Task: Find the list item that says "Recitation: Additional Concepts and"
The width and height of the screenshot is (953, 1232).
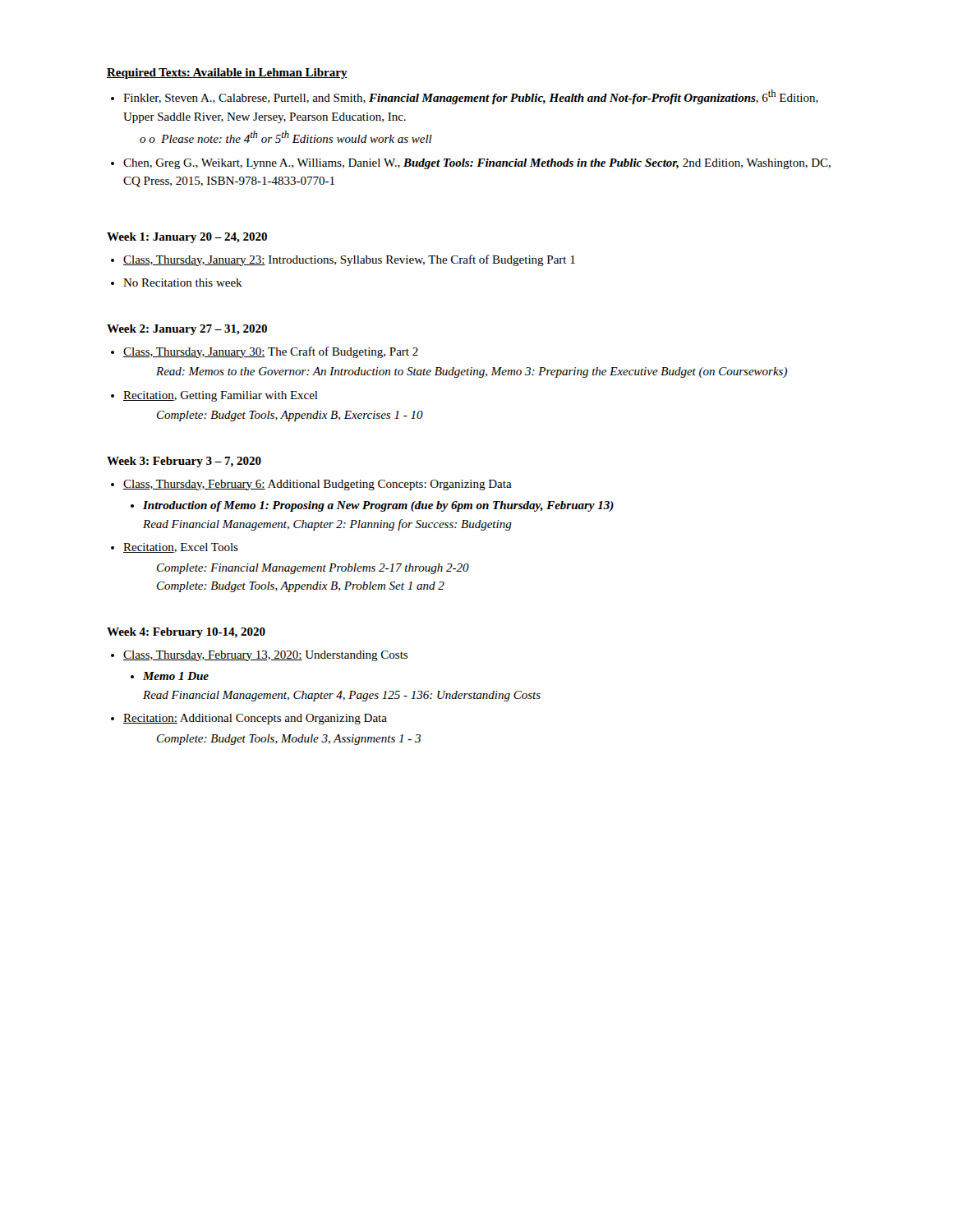Action: click(255, 719)
